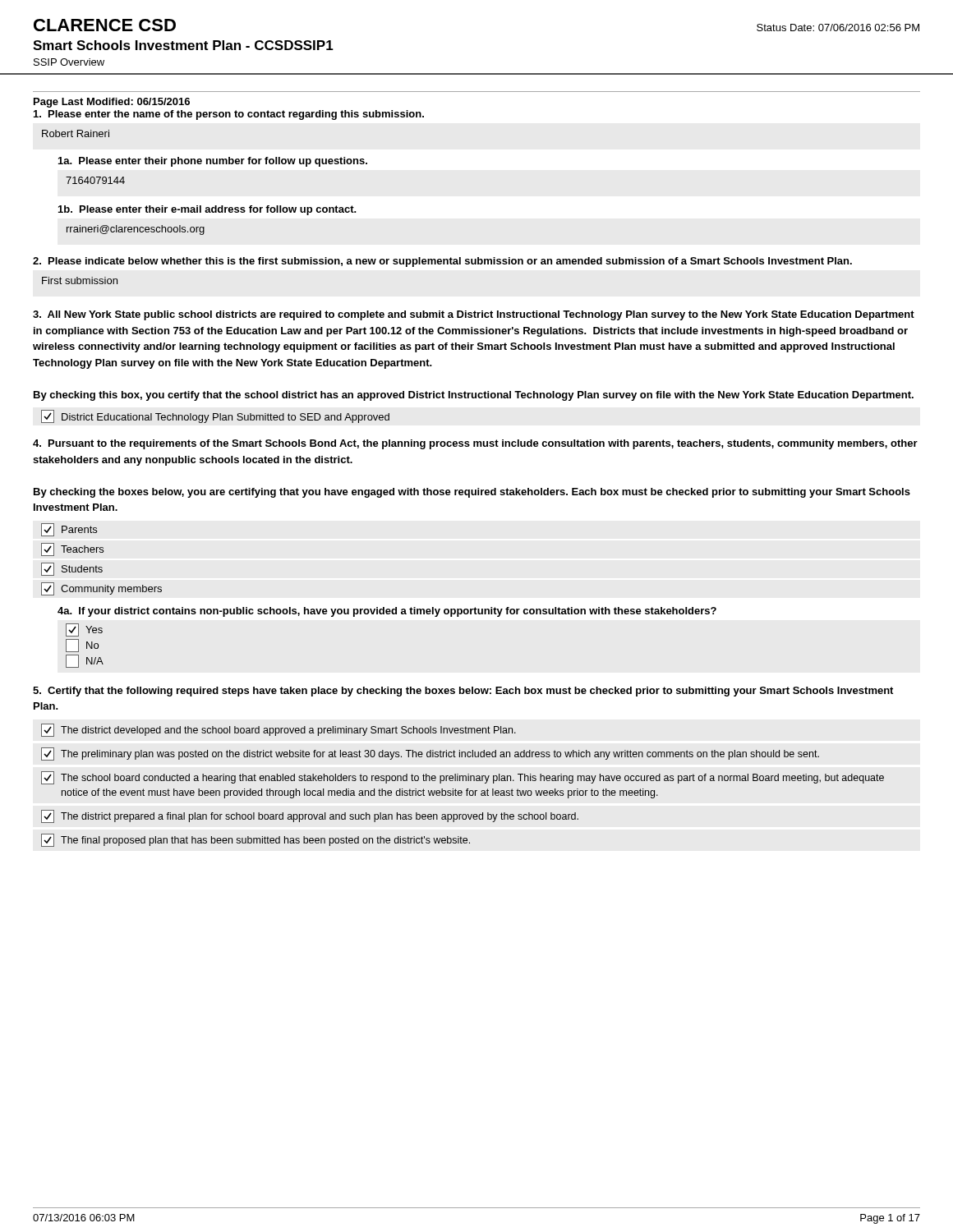Screen dimensions: 1232x953
Task: Locate the text containing "First submission"
Action: click(x=80, y=281)
